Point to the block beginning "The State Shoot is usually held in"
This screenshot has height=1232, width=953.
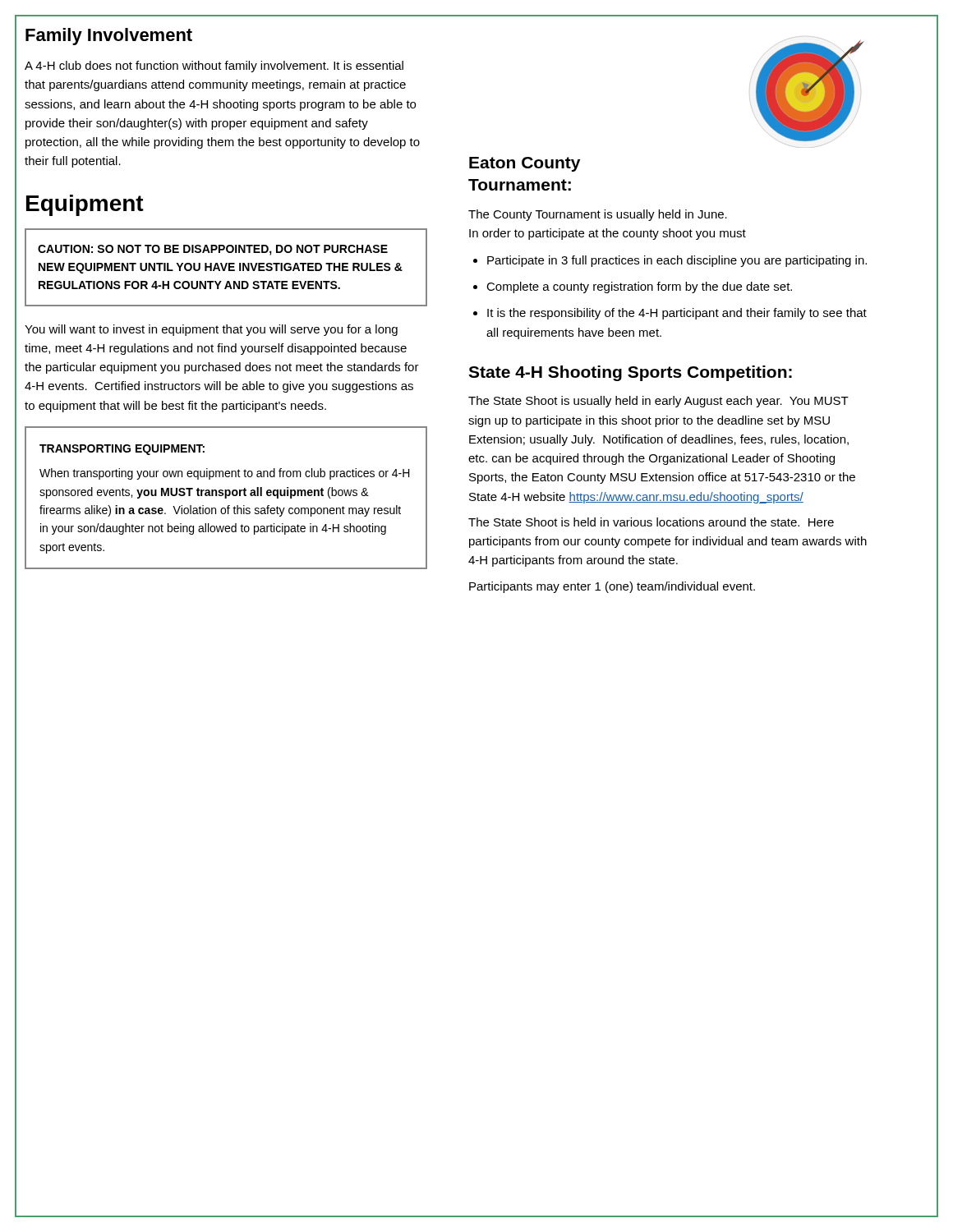[x=662, y=448]
